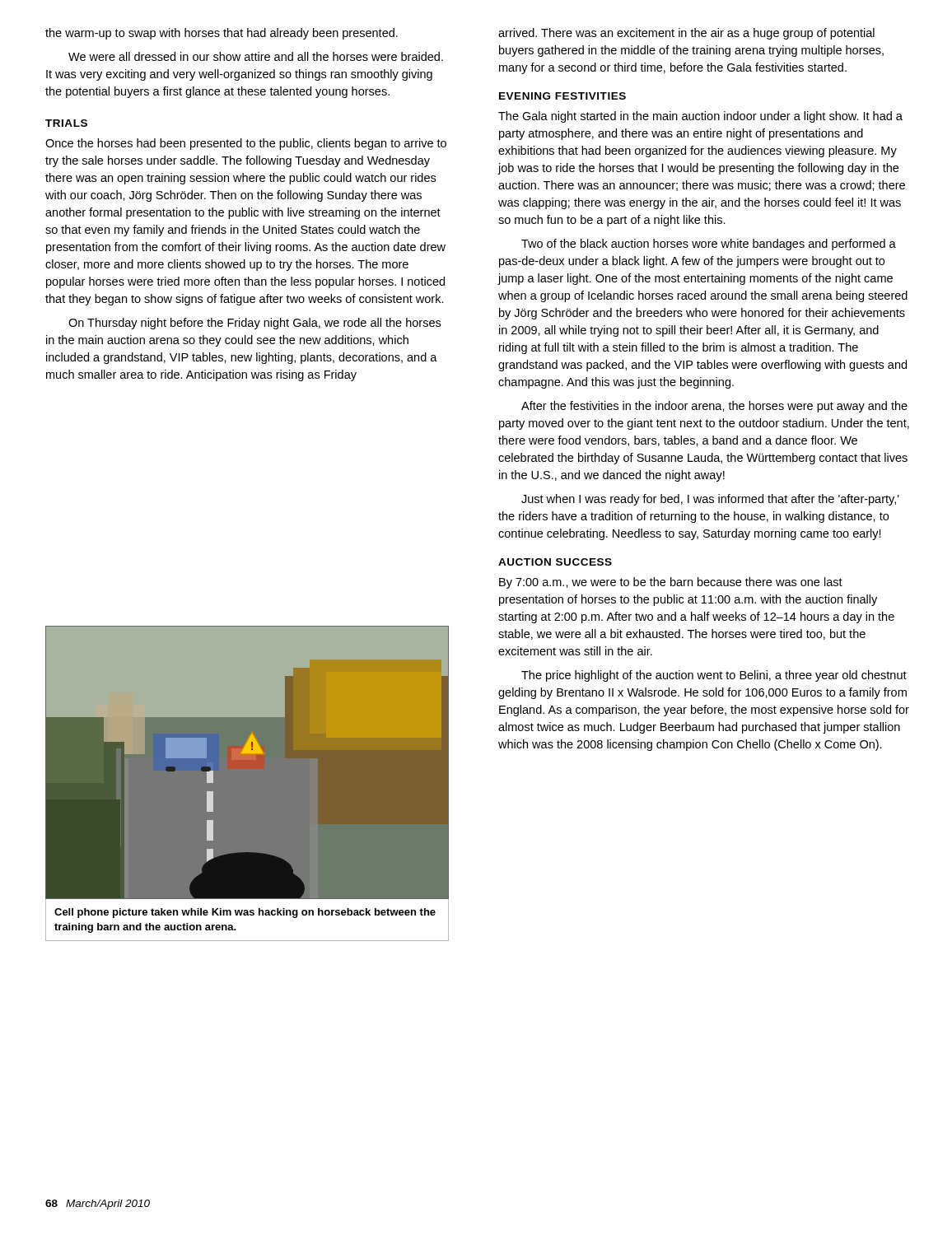Locate the block of text that opens with "the warm-up to swap with"
The height and width of the screenshot is (1235, 952).
(x=247, y=63)
